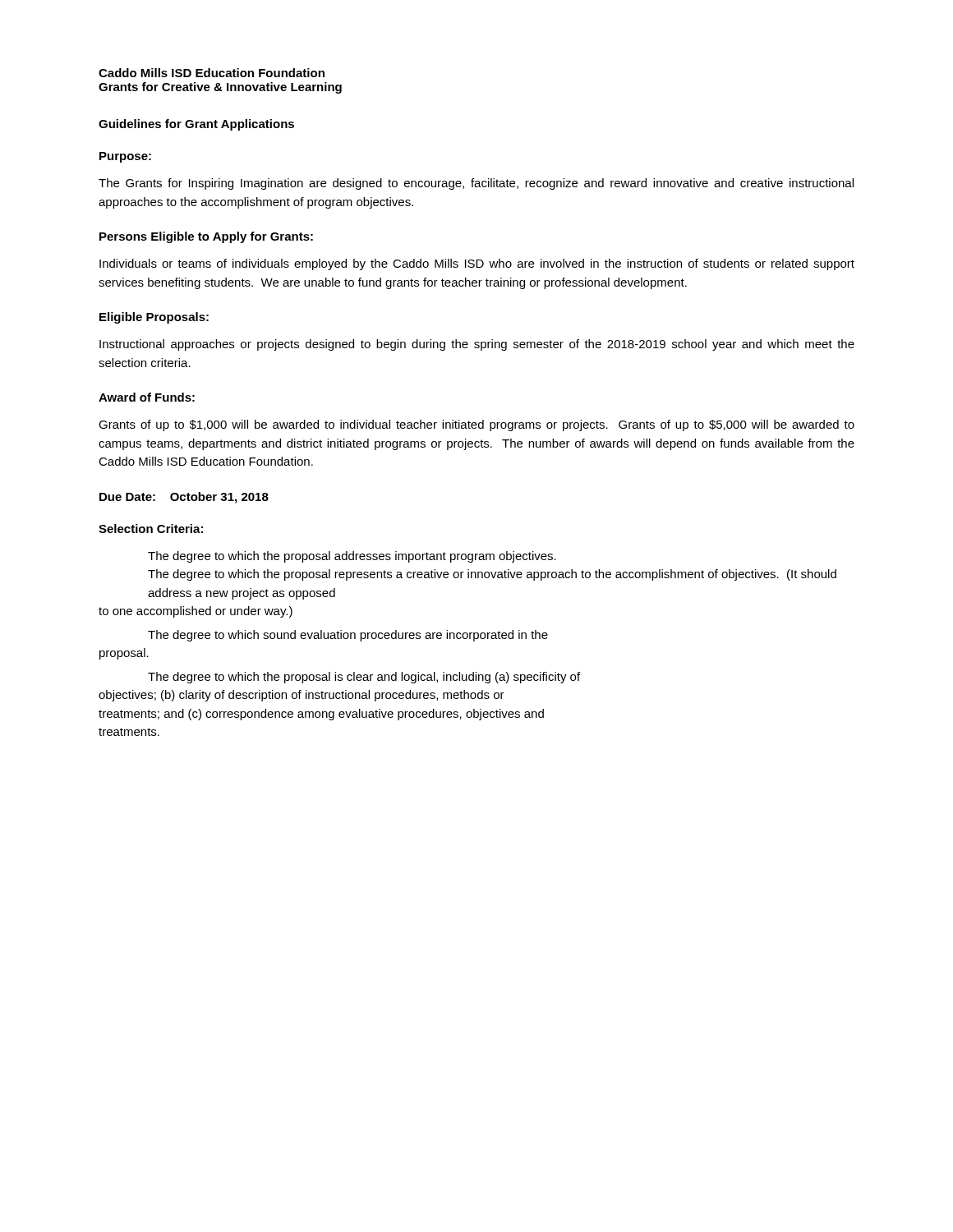Locate the section header with the text "Selection Criteria:"
Viewport: 953px width, 1232px height.
tap(151, 528)
